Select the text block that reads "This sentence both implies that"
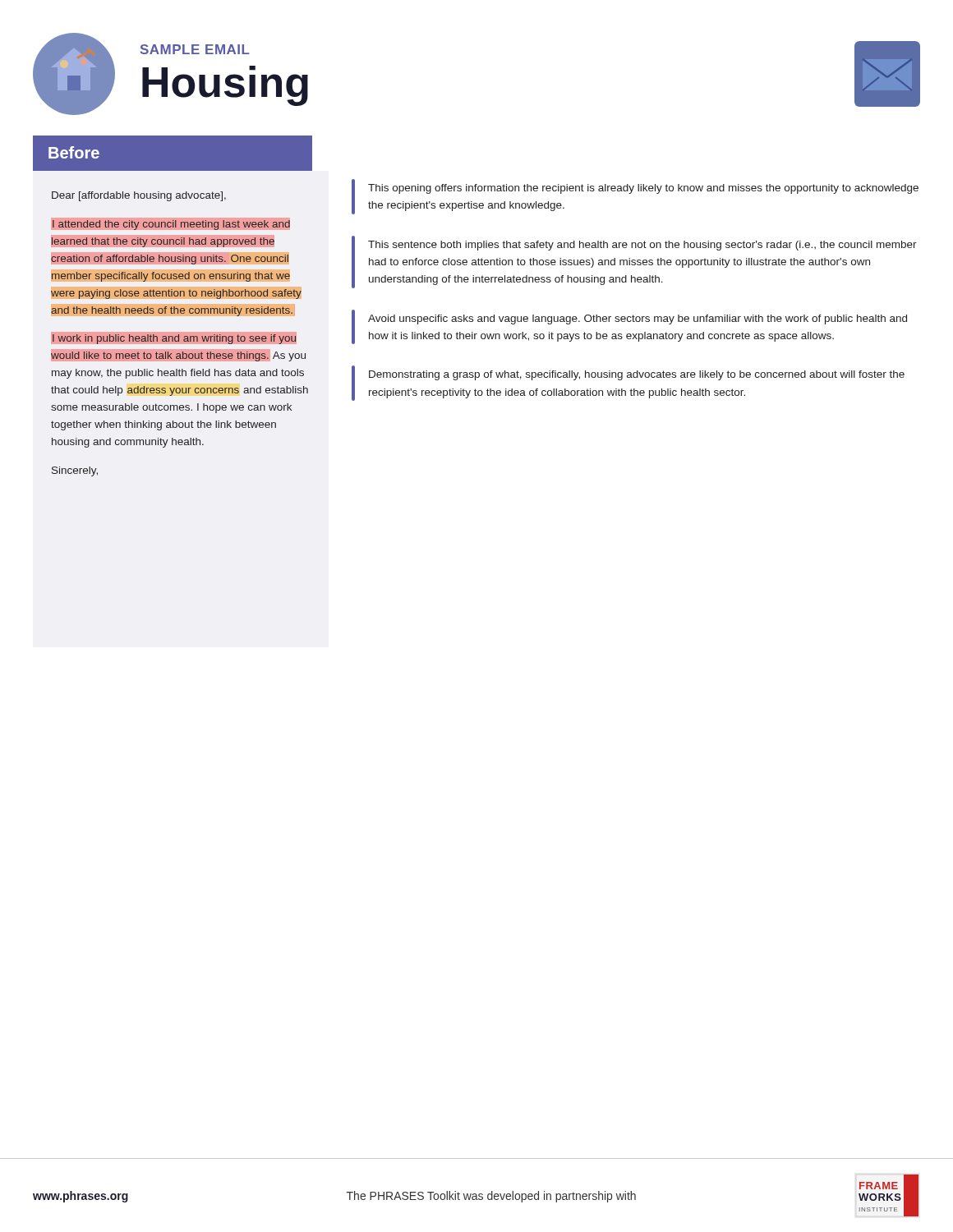Image resolution: width=953 pixels, height=1232 pixels. [636, 262]
